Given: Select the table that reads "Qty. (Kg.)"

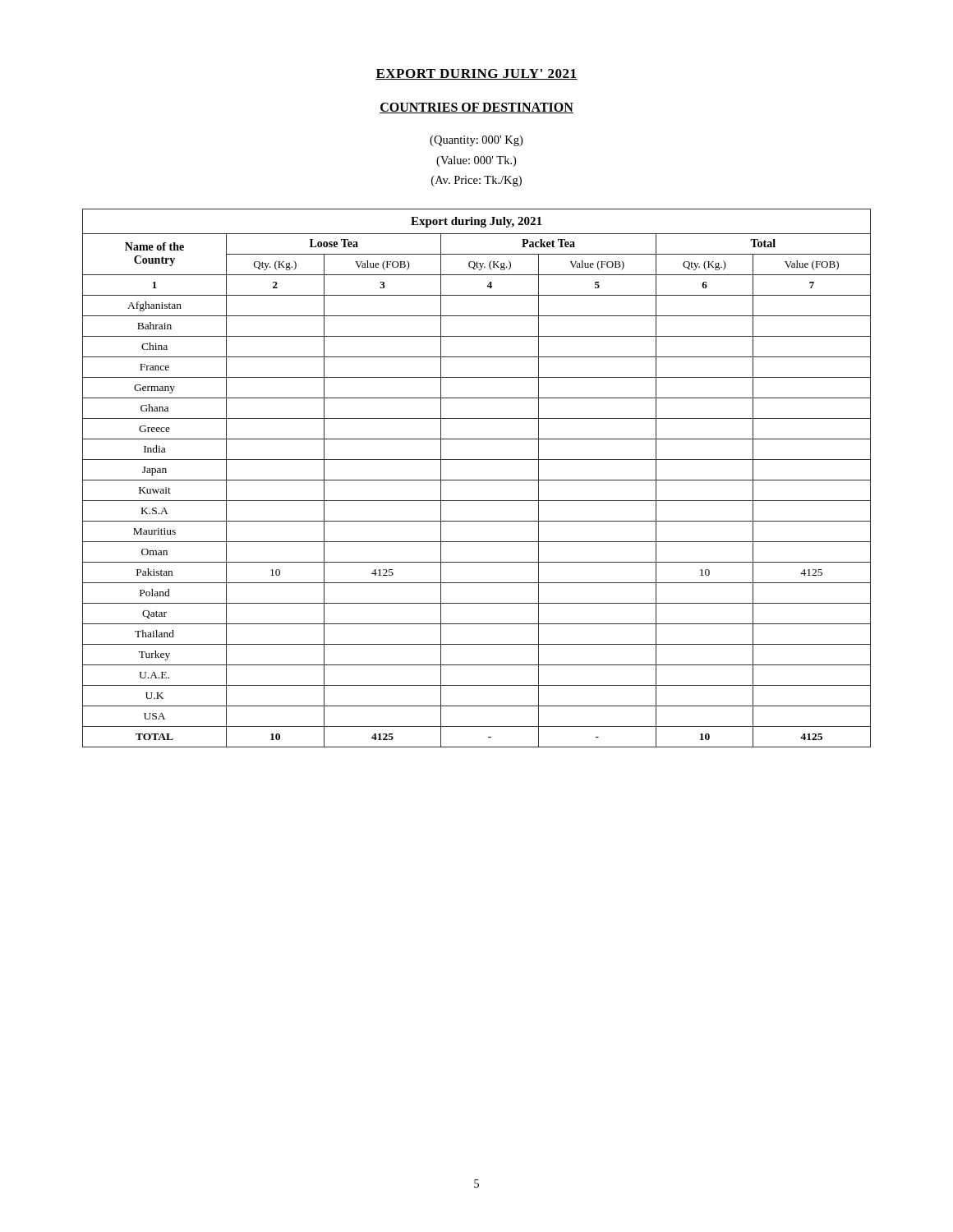Looking at the screenshot, I should coord(476,478).
